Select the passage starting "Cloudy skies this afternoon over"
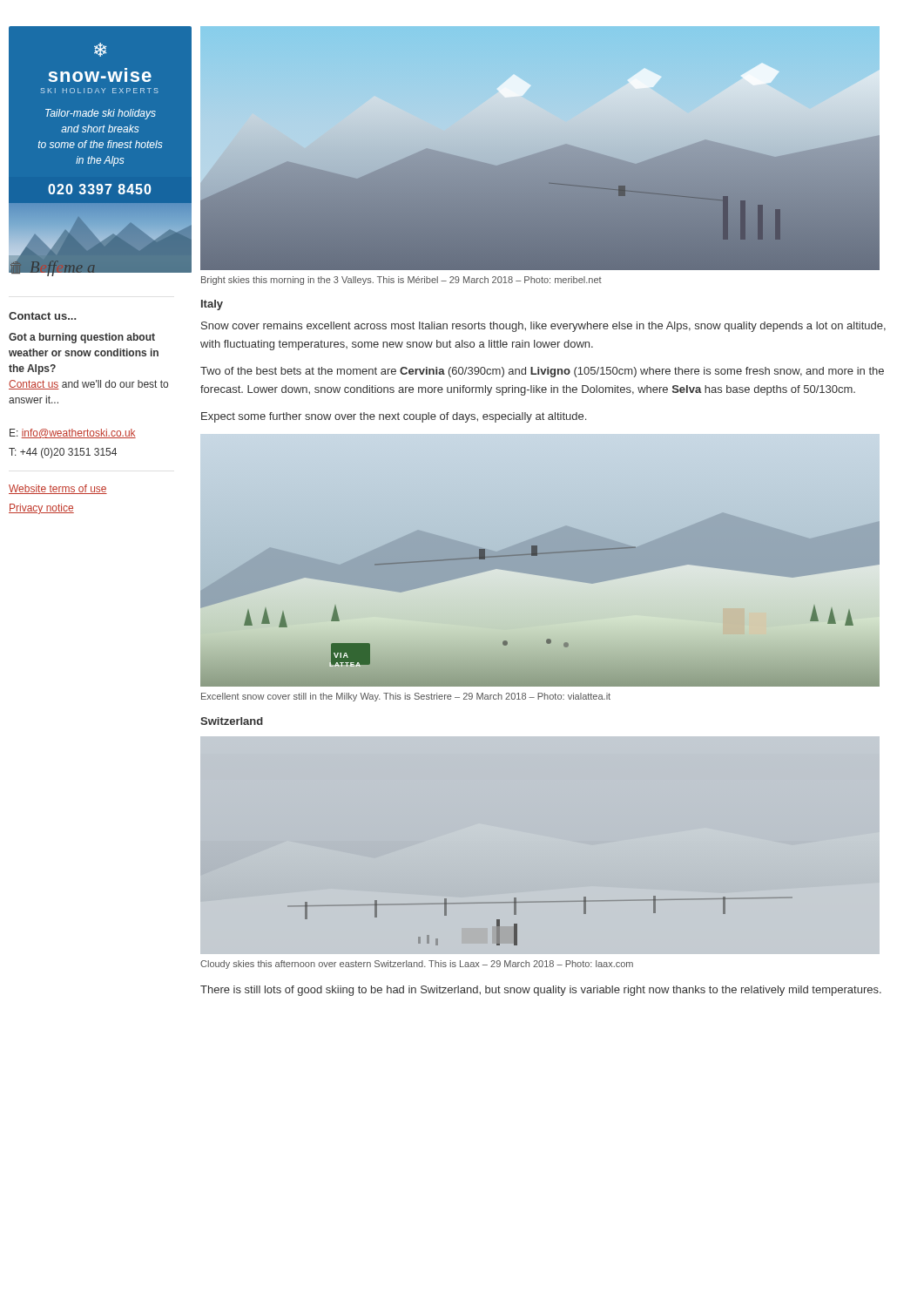The width and height of the screenshot is (924, 1307). [x=417, y=964]
